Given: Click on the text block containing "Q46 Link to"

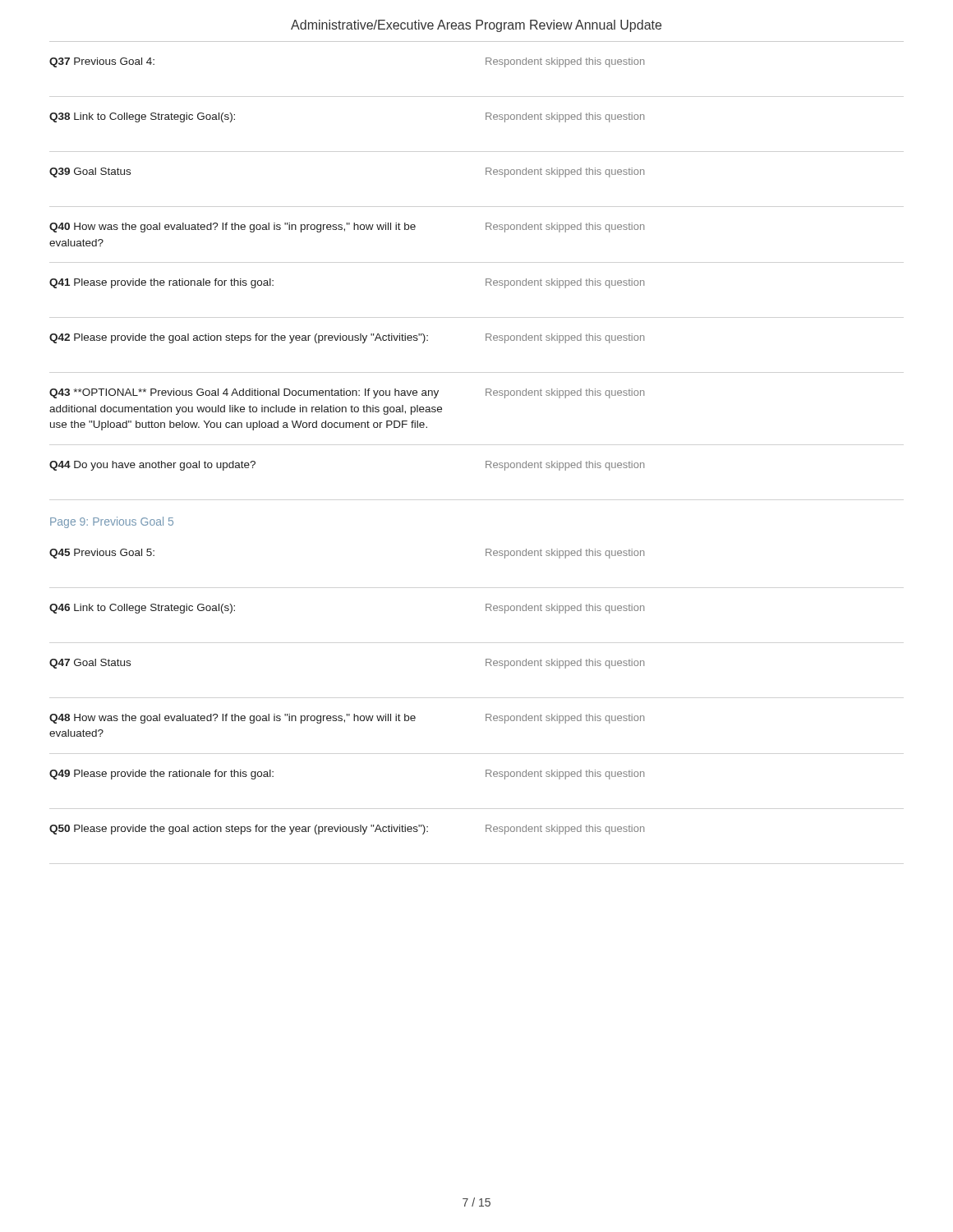Looking at the screenshot, I should click(x=476, y=608).
